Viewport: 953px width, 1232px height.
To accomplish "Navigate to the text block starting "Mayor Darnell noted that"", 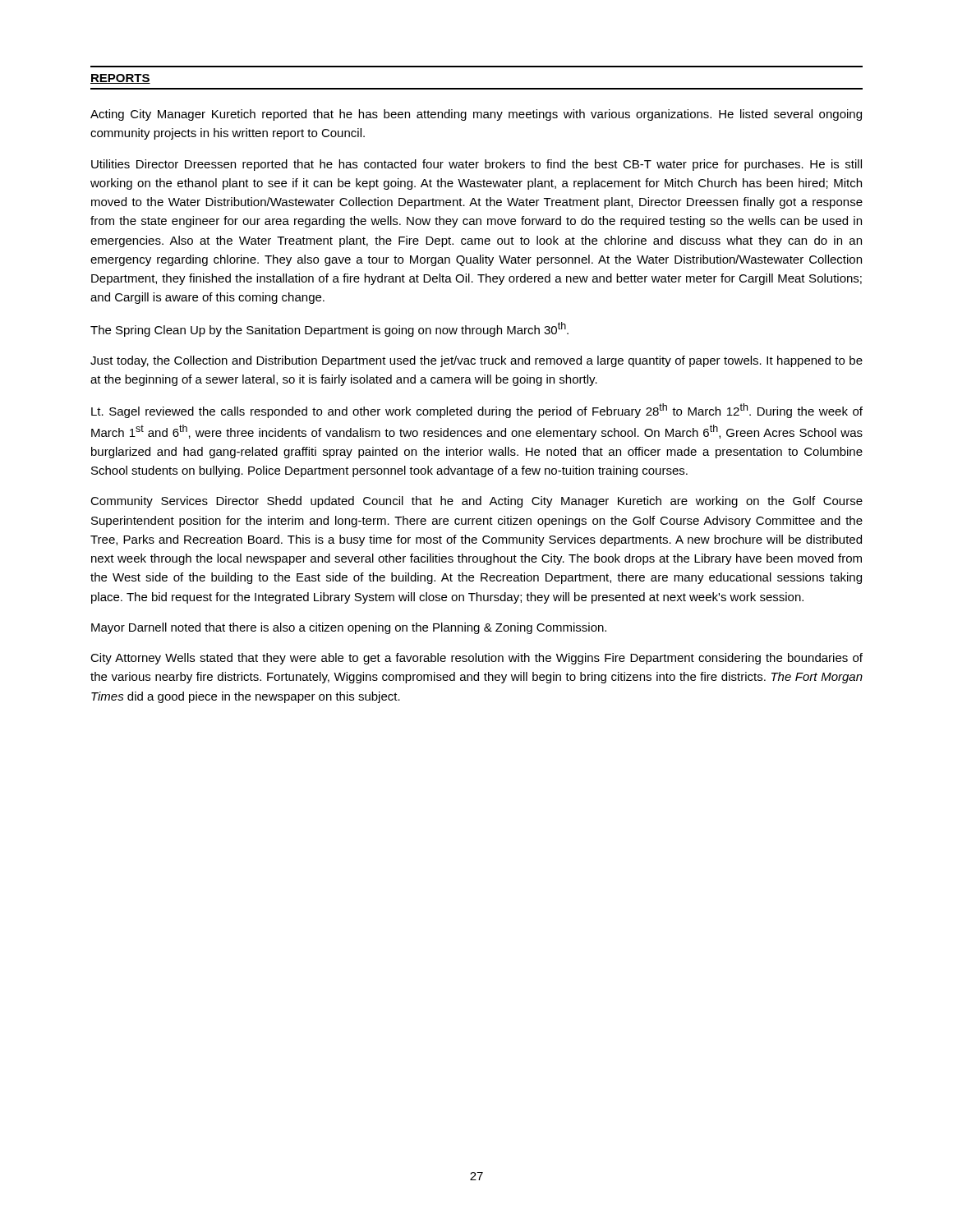I will coord(349,627).
